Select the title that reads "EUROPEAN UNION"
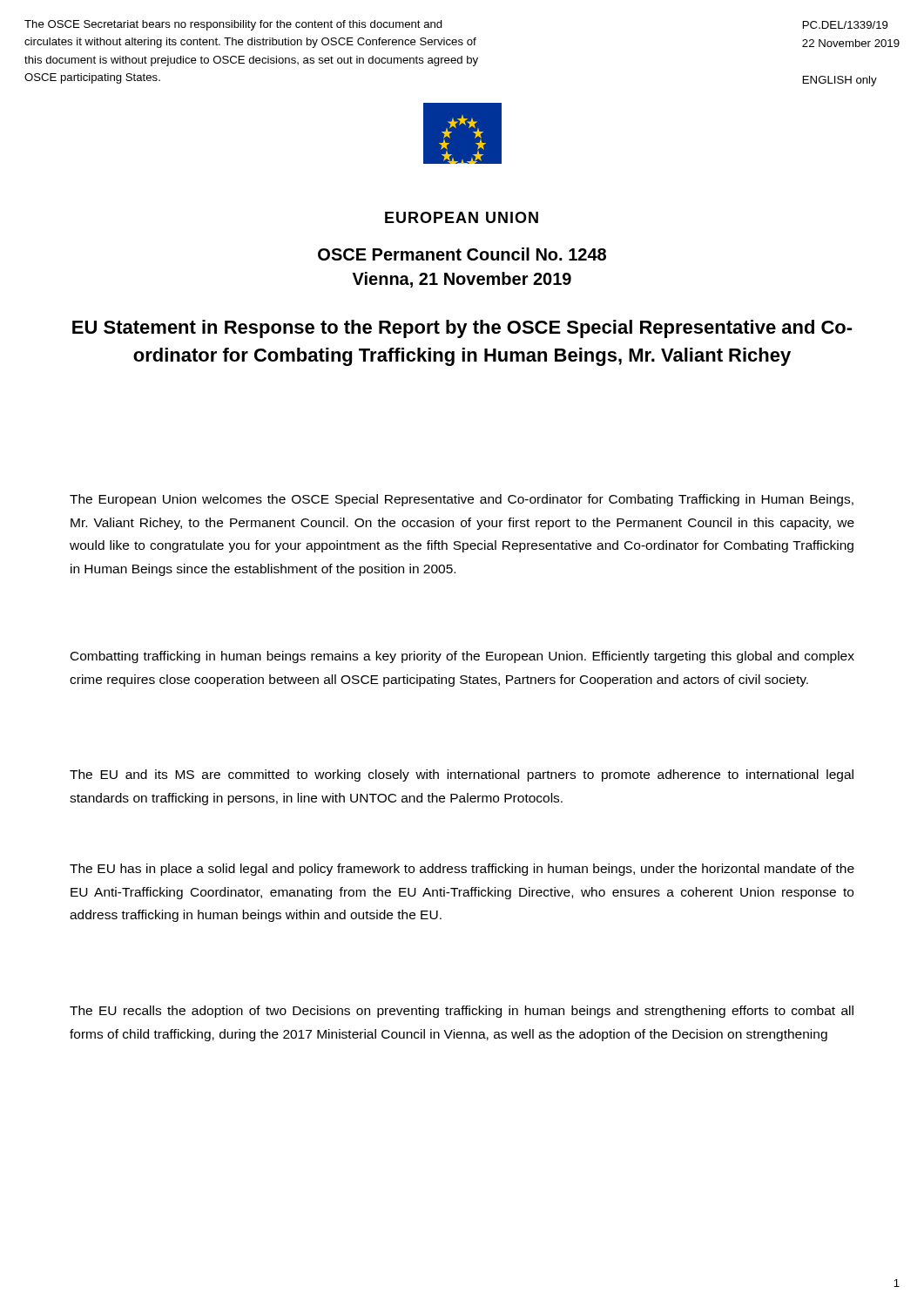Viewport: 924px width, 1307px height. point(462,218)
